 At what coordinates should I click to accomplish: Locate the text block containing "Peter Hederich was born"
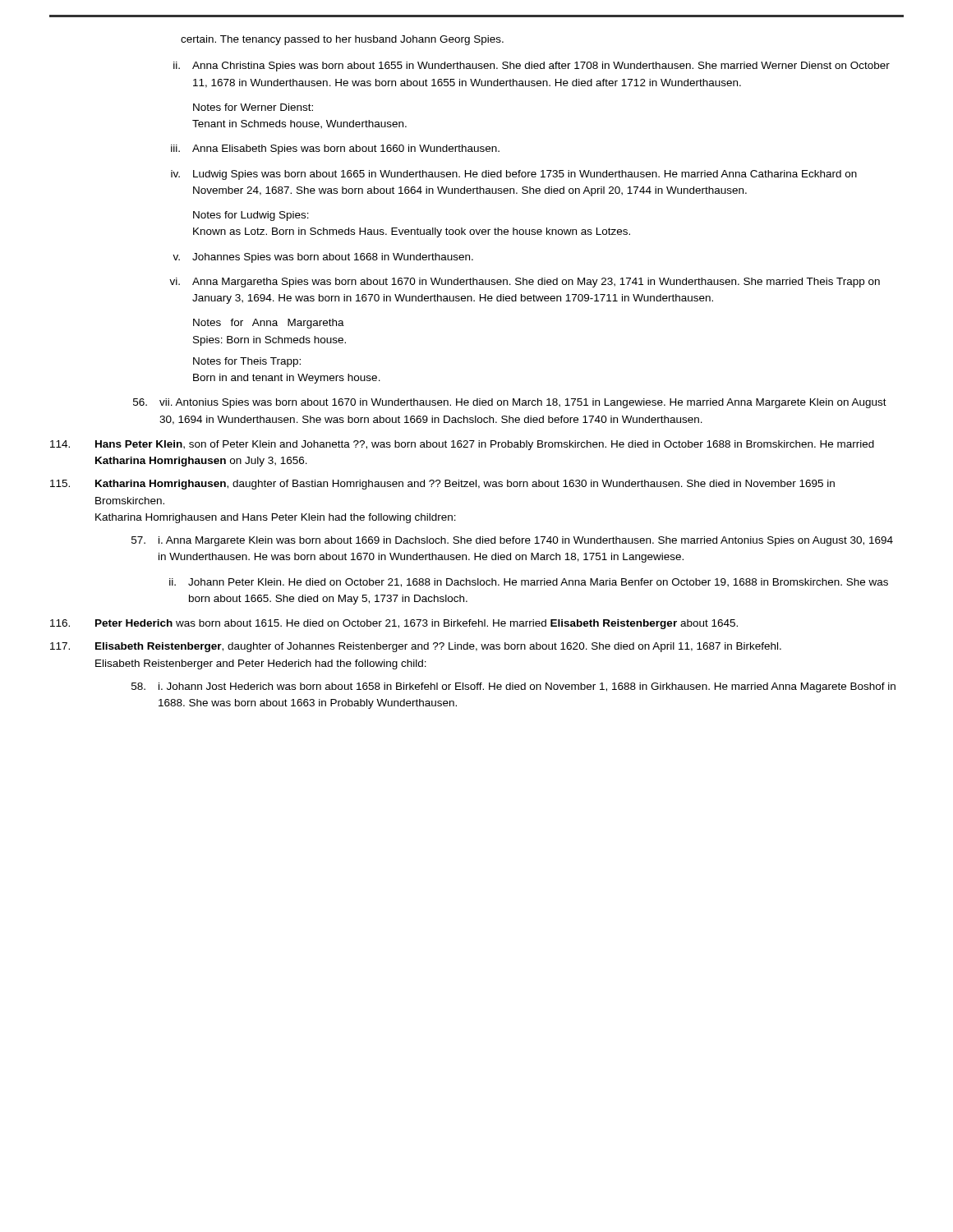click(x=476, y=623)
